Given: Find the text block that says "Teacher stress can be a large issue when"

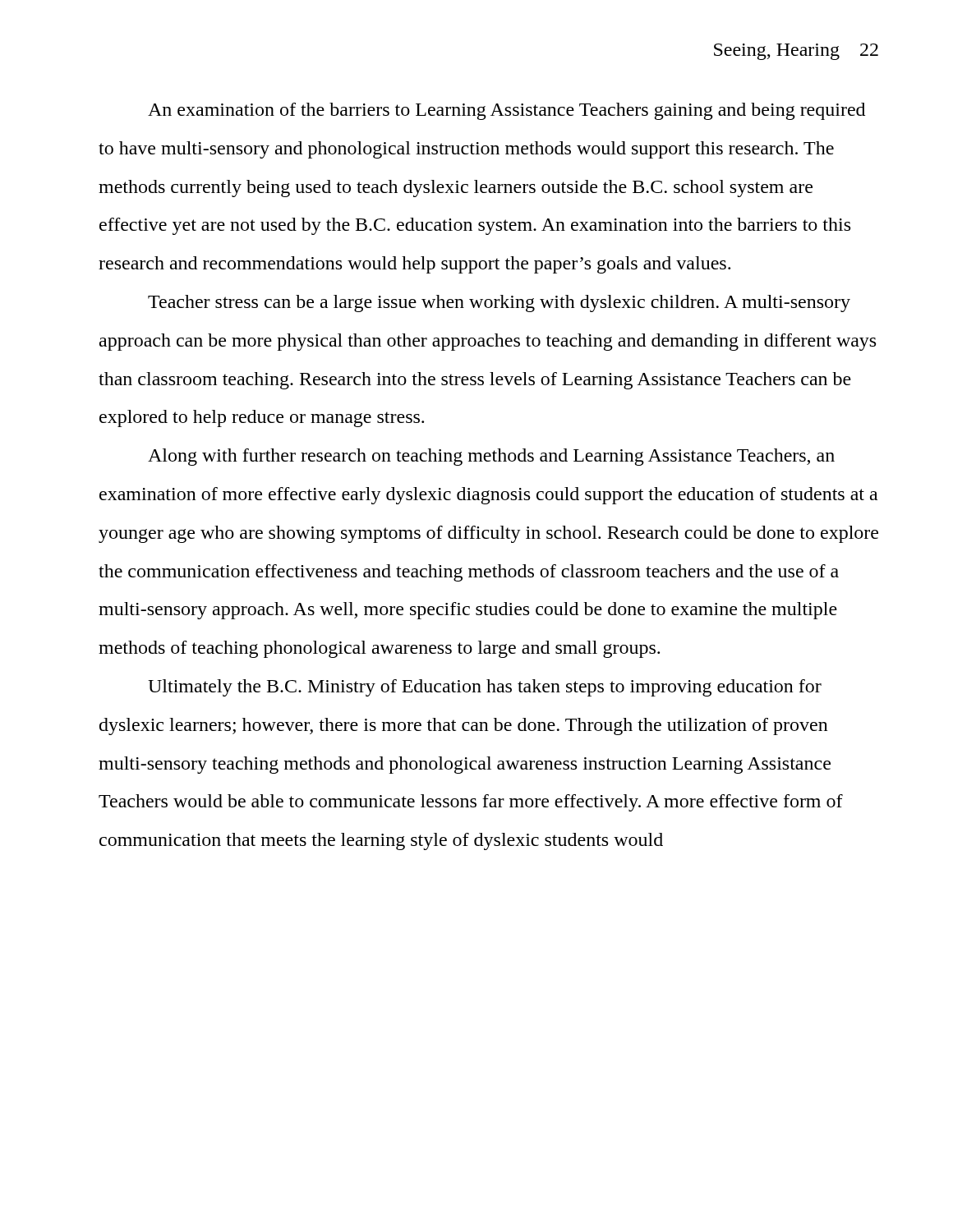Looking at the screenshot, I should [x=499, y=303].
